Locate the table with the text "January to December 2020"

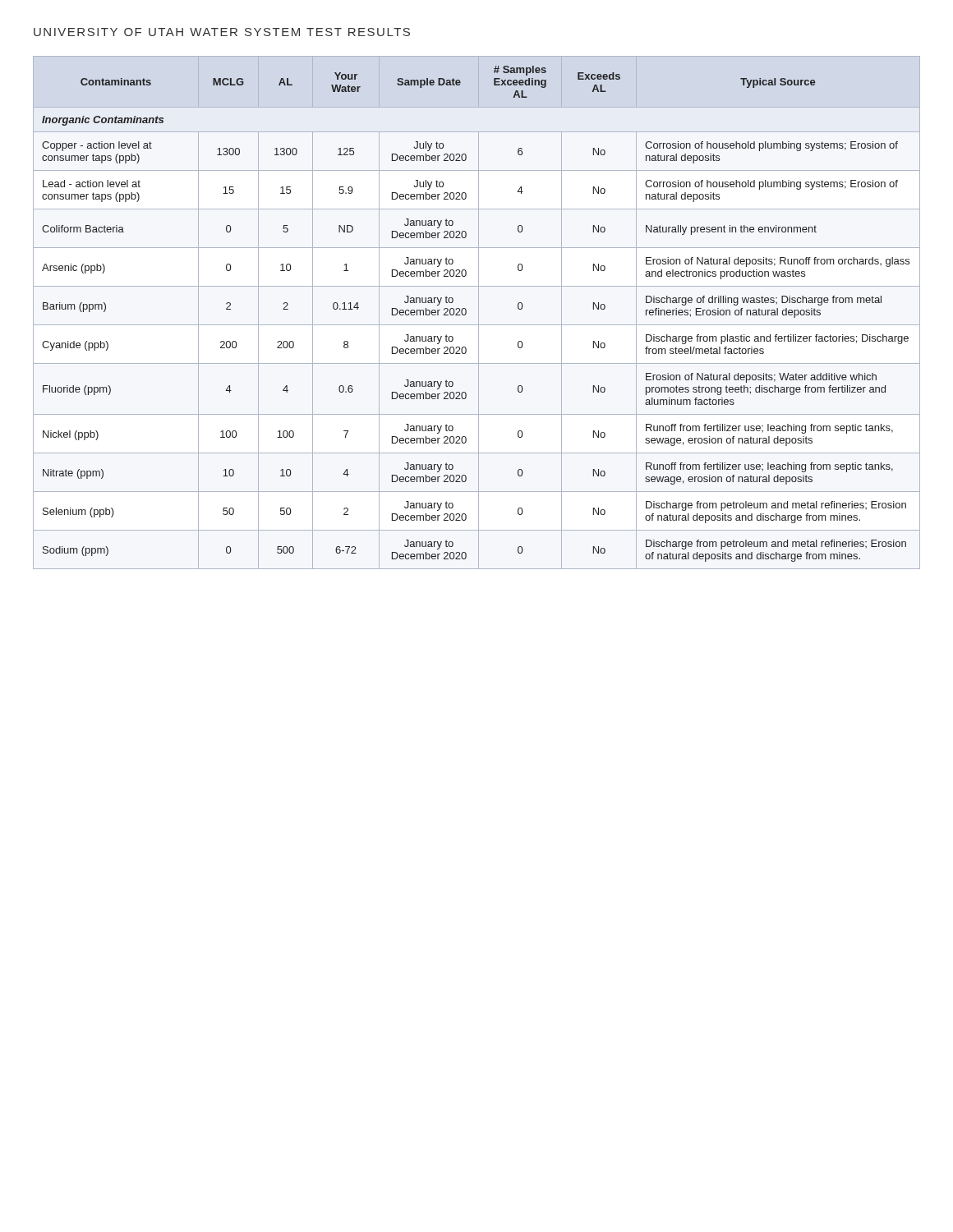click(x=476, y=312)
